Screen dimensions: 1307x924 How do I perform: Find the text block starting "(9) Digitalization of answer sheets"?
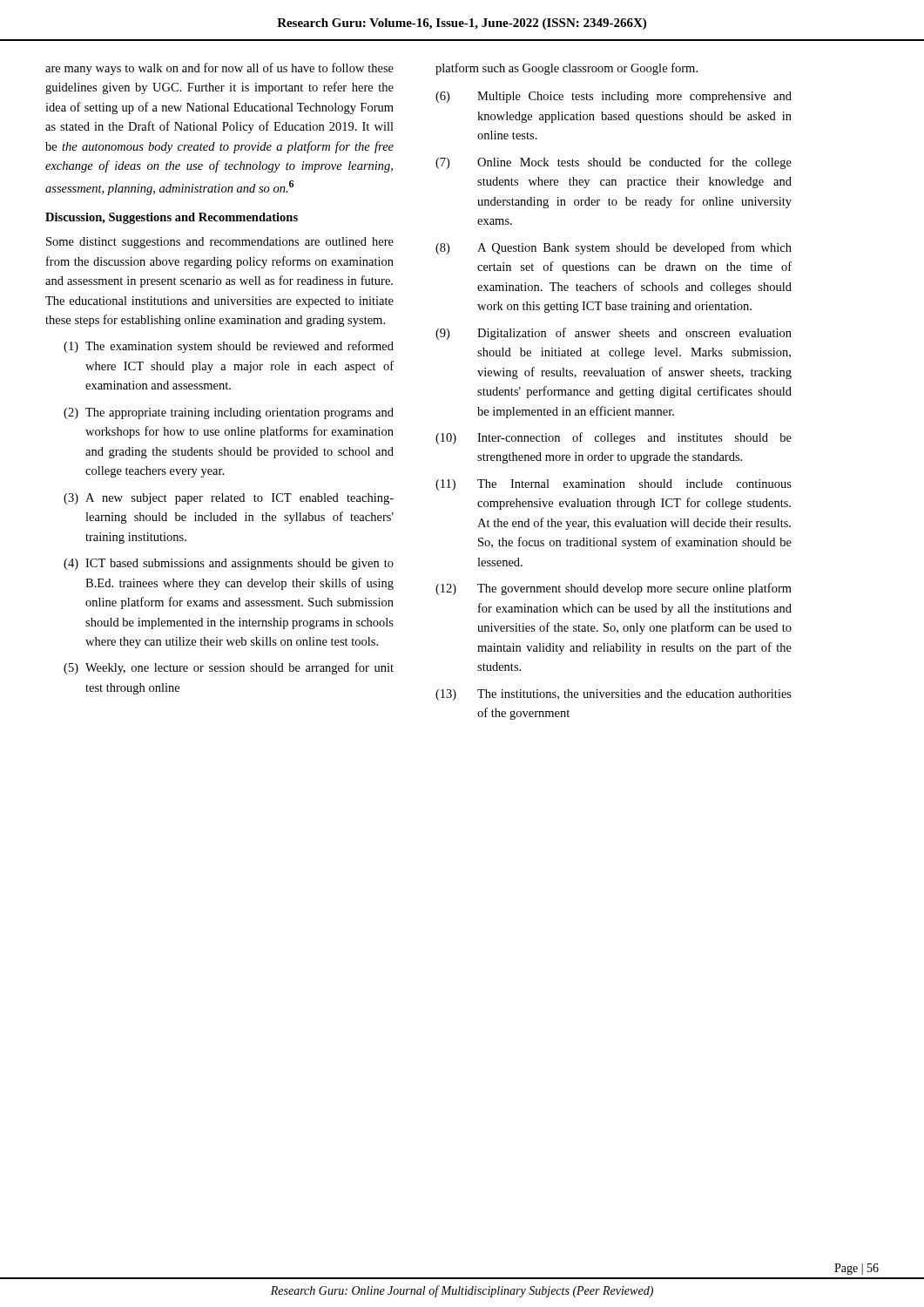pos(614,372)
